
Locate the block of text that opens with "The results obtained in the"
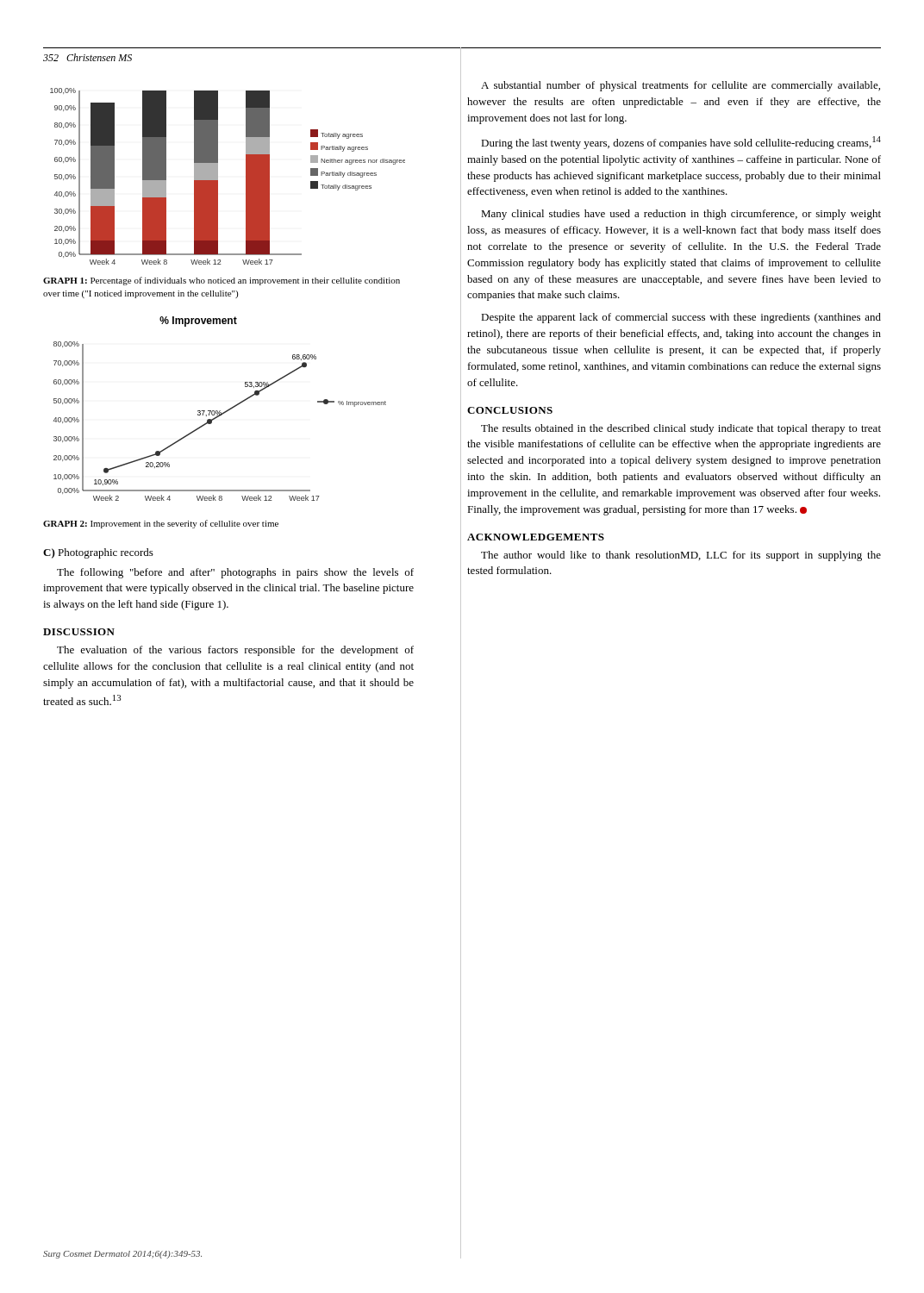click(x=674, y=468)
